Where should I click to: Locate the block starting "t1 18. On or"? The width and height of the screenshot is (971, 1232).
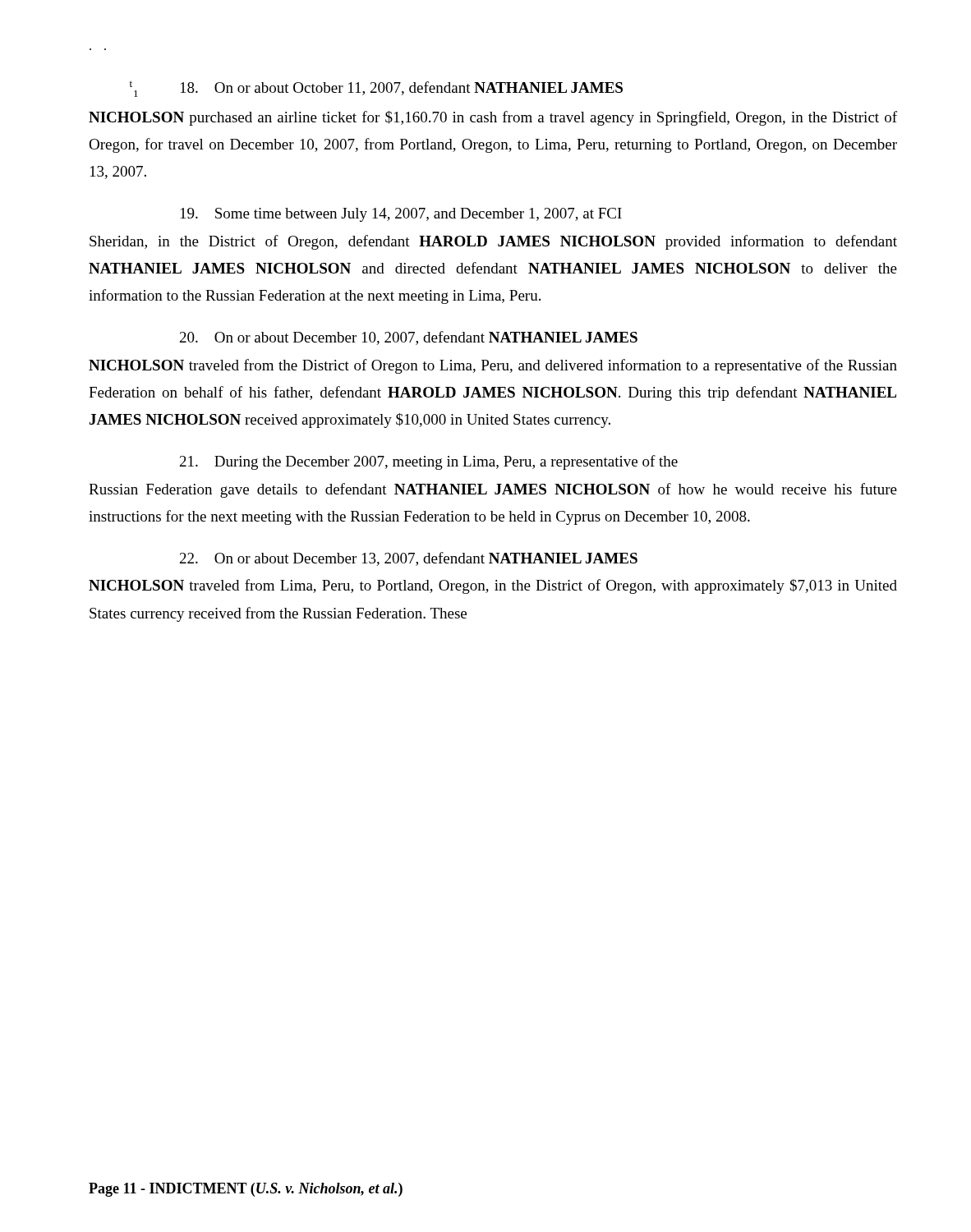[493, 129]
